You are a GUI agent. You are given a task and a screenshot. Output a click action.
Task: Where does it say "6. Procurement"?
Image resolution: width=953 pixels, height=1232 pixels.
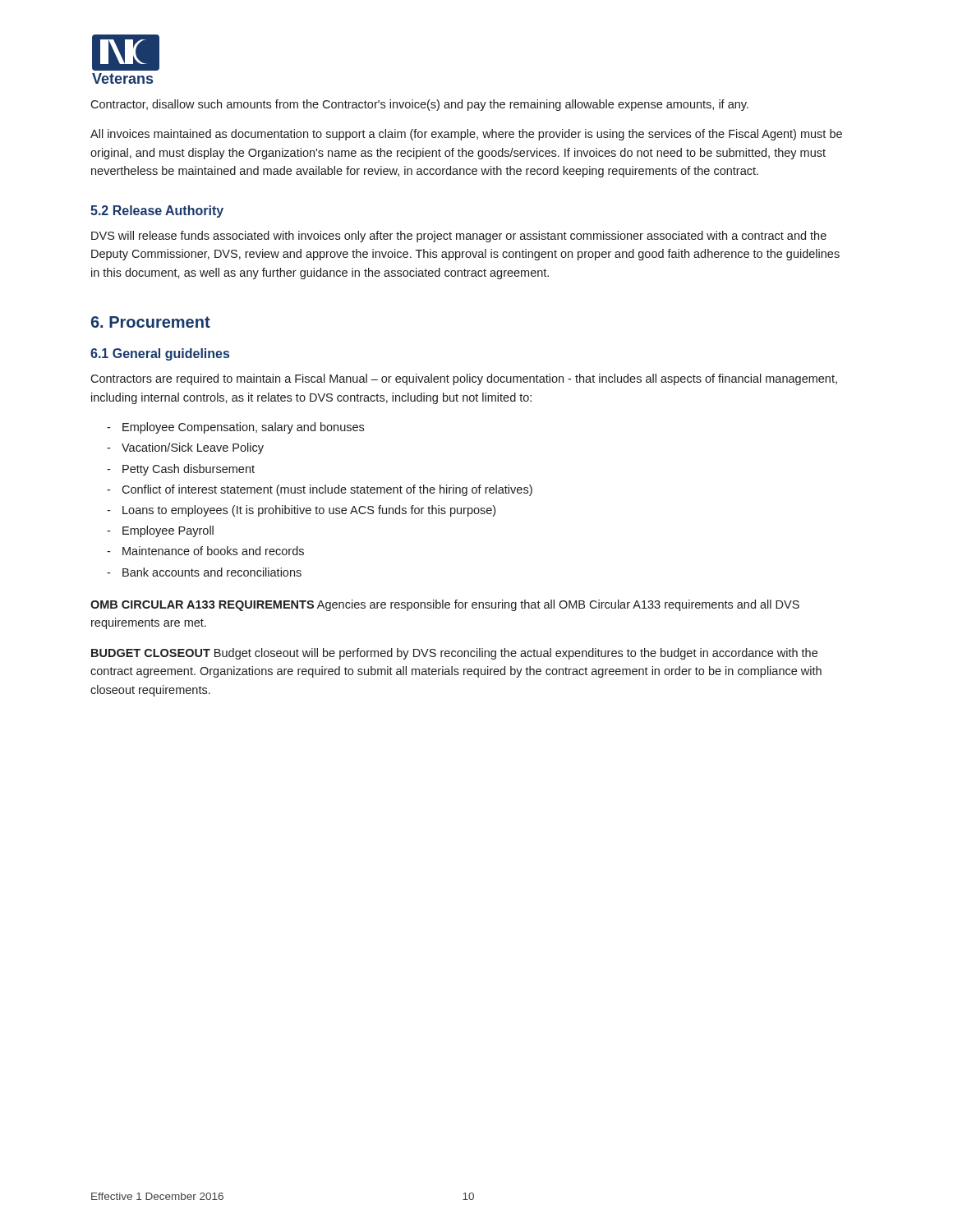(x=150, y=322)
